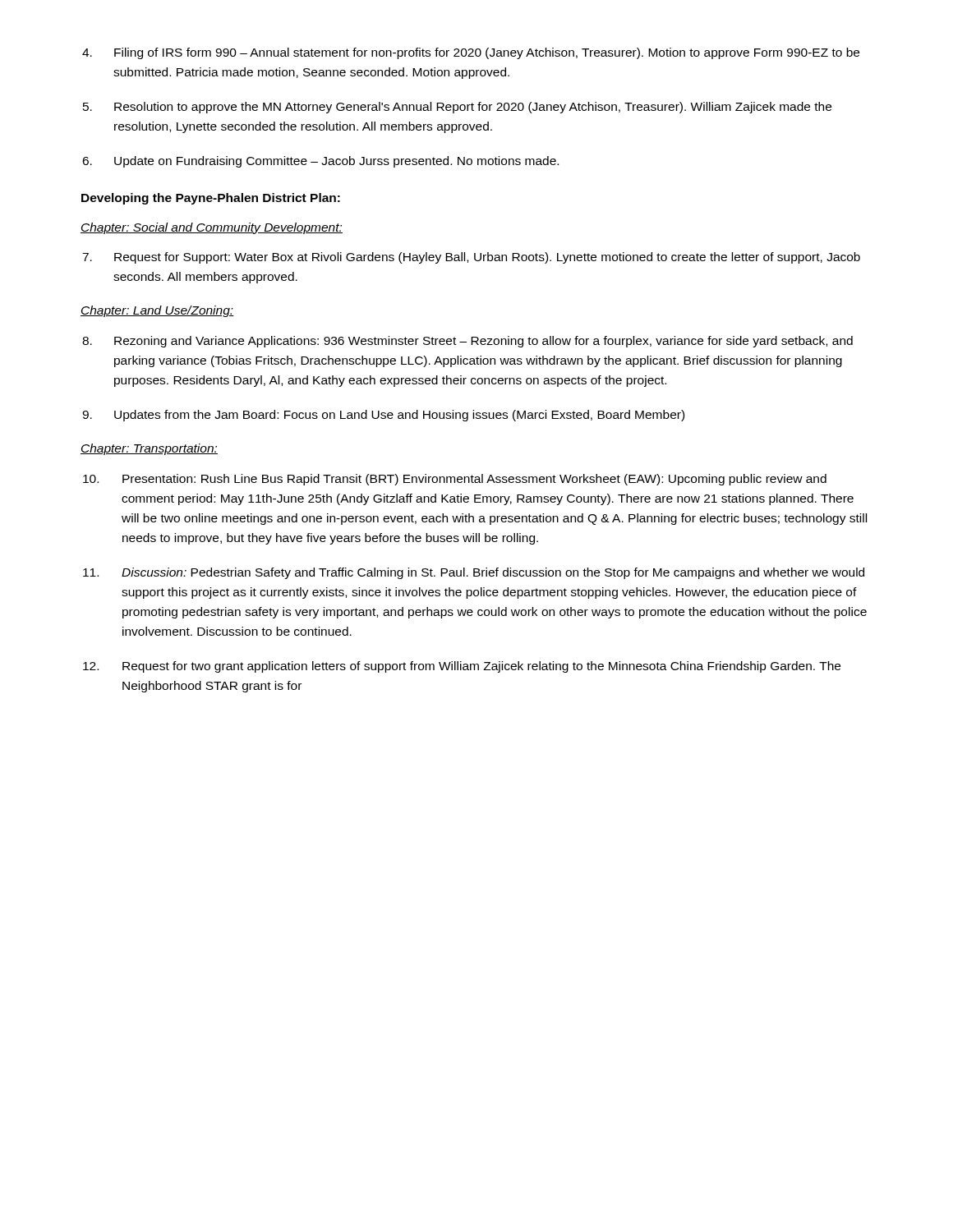The height and width of the screenshot is (1232, 953).
Task: Locate the element starting "4. Filing of IRS form 990 –"
Action: coord(476,62)
